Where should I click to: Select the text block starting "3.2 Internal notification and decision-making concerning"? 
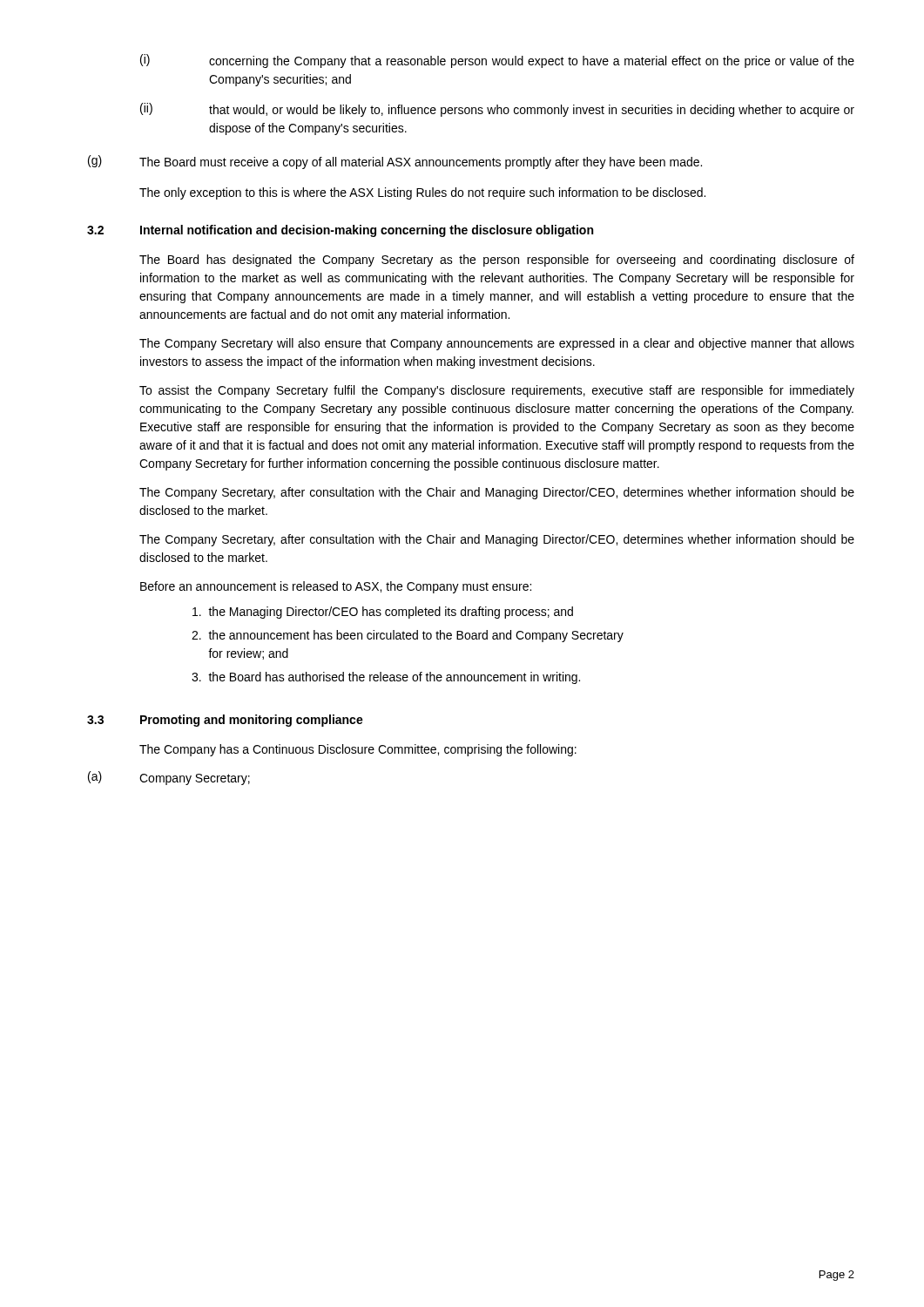[x=471, y=230]
